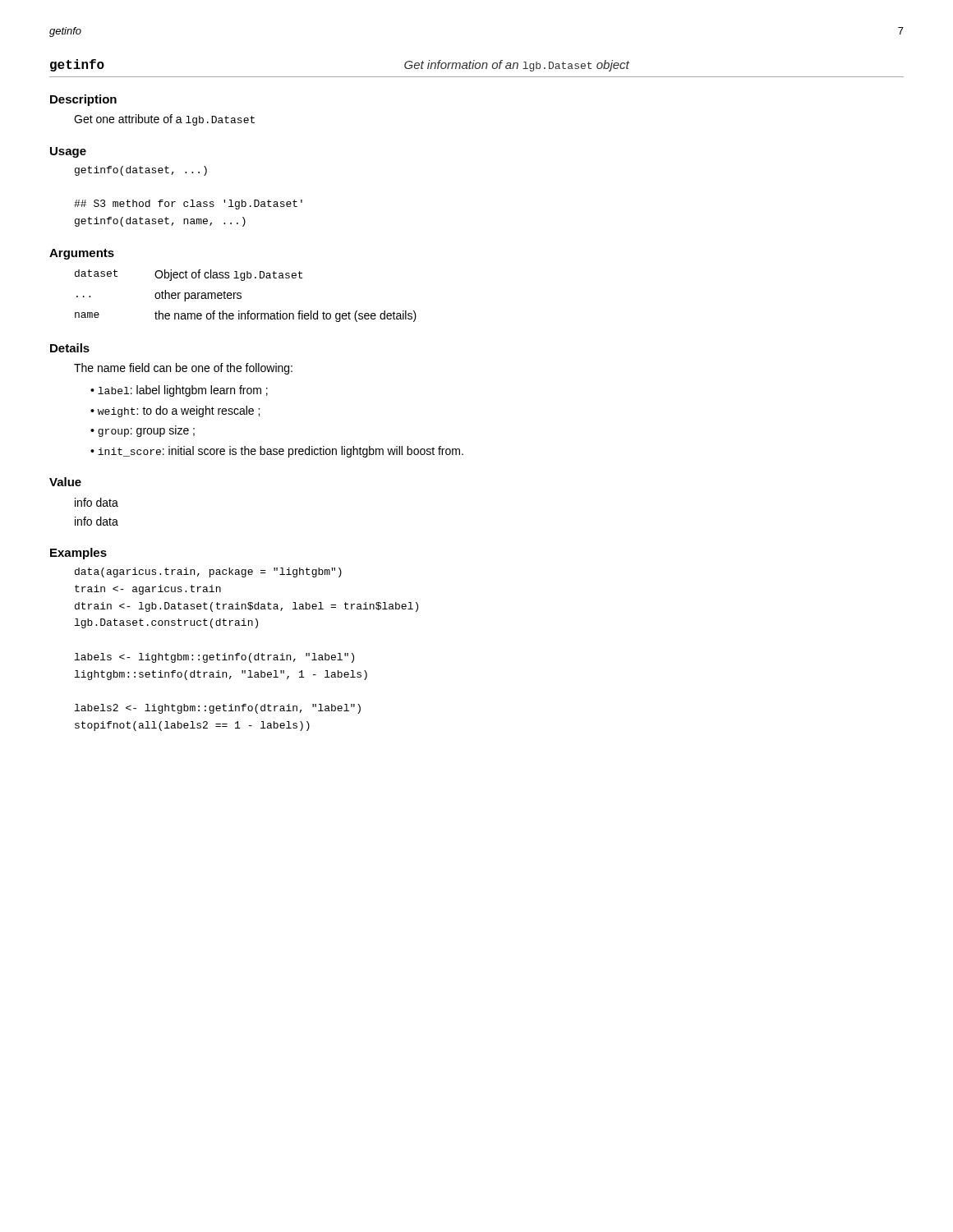Locate the text "Get one attribute of a lgb.Dataset"
Screen dimensions: 1232x953
click(165, 120)
